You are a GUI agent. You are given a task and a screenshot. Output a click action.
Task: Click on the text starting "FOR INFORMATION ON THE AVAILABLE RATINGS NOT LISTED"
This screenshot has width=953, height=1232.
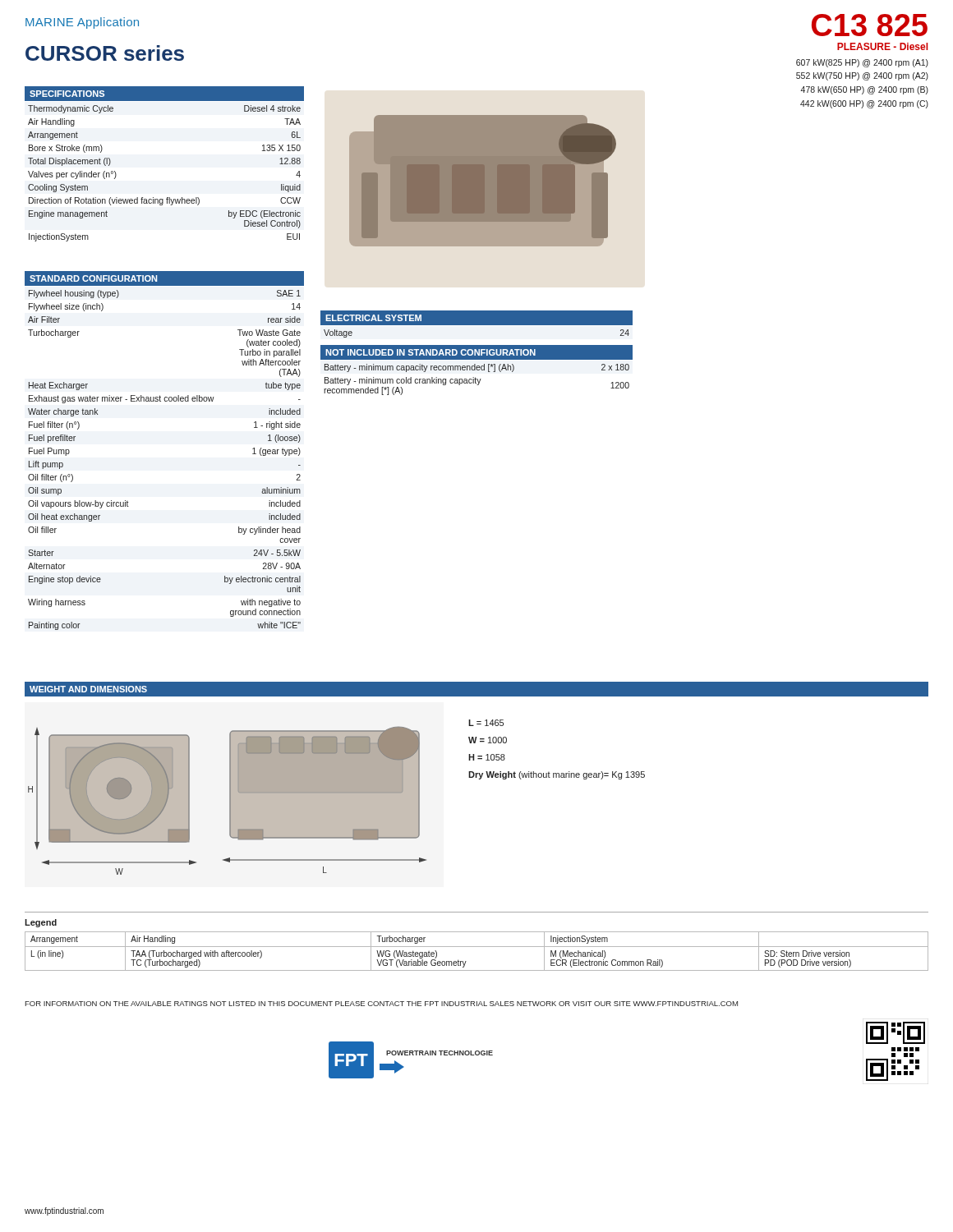(382, 1003)
